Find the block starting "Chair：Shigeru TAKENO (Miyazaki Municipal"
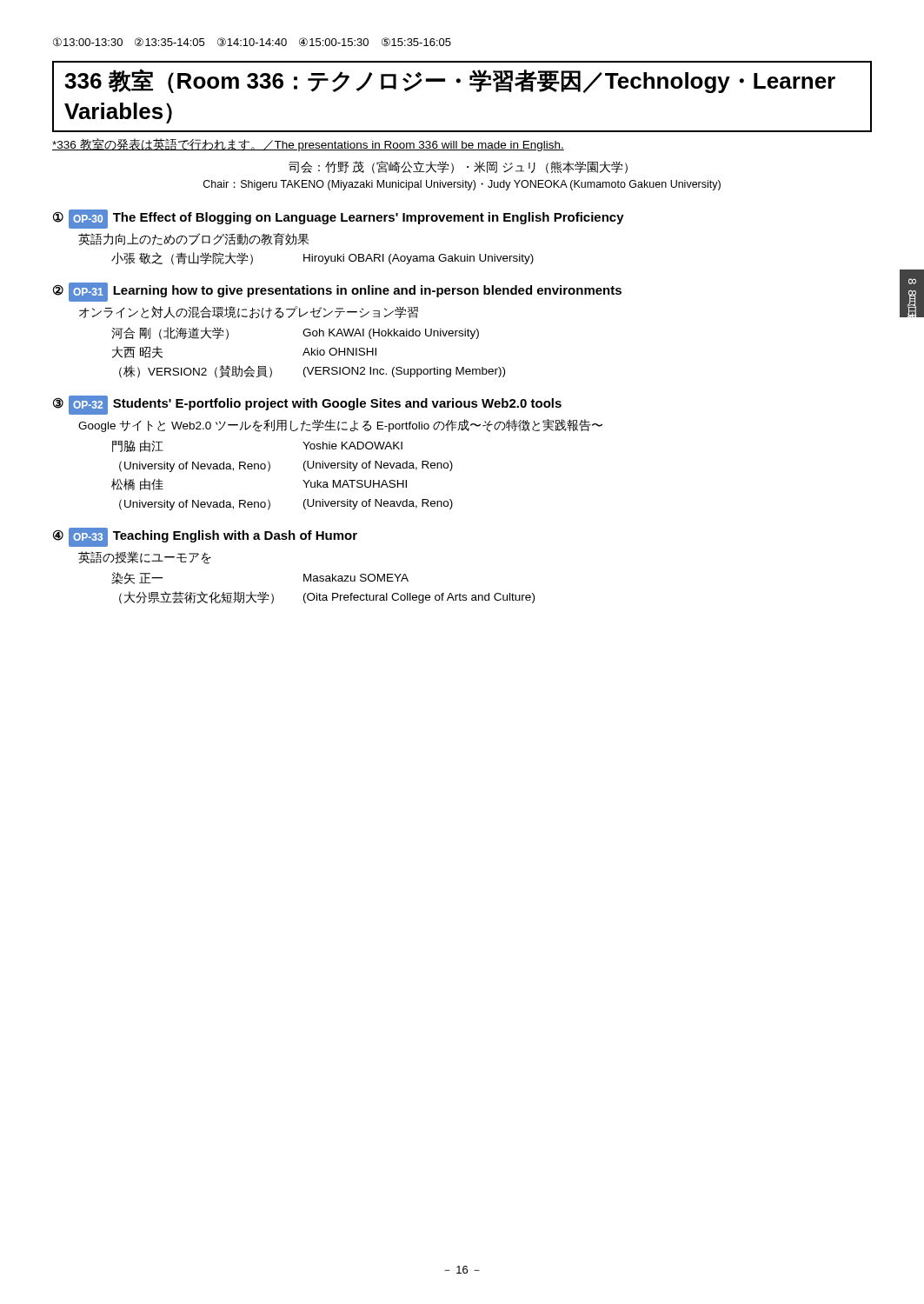 click(462, 184)
